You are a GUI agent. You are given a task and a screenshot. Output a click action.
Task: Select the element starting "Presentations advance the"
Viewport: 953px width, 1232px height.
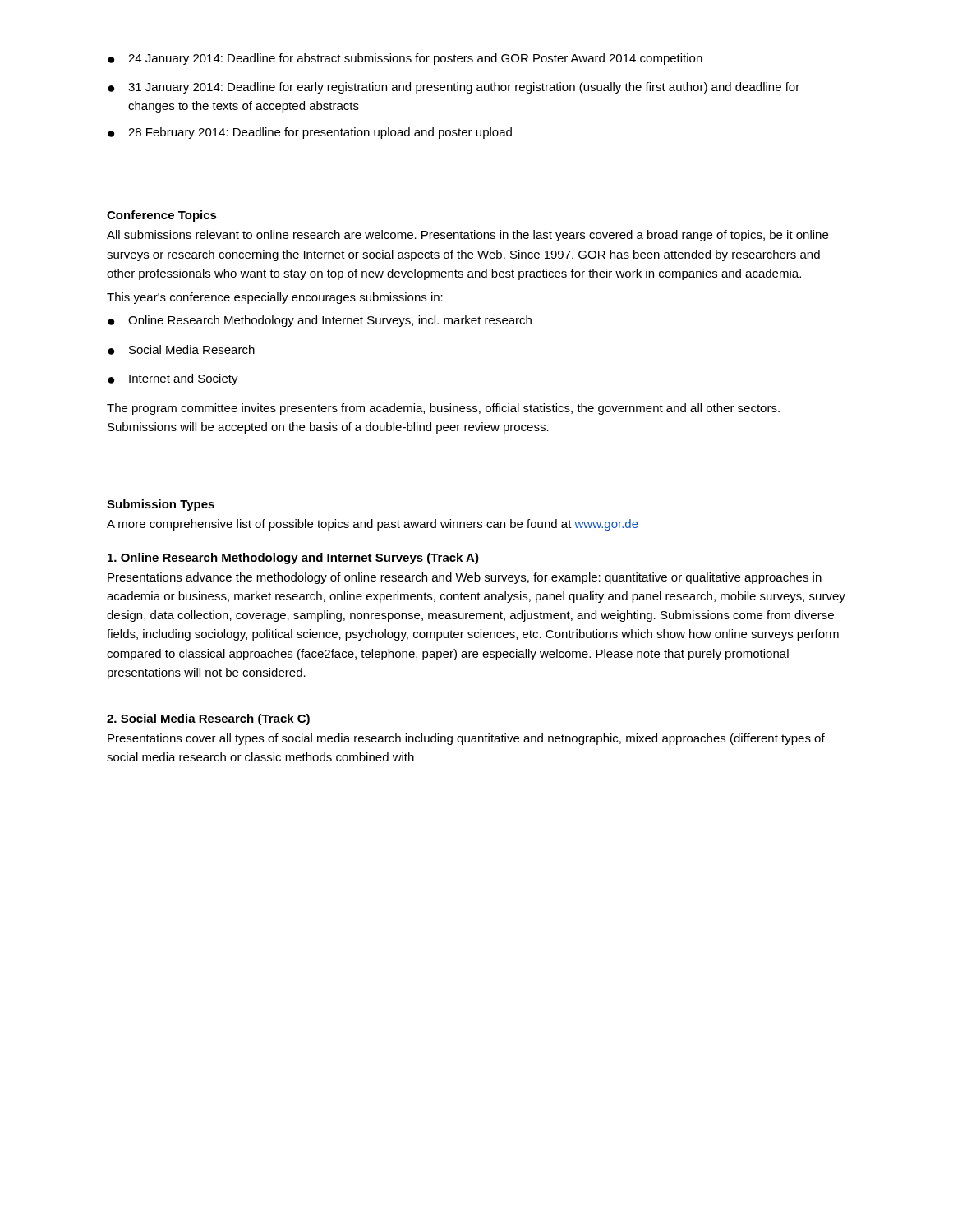pos(476,625)
